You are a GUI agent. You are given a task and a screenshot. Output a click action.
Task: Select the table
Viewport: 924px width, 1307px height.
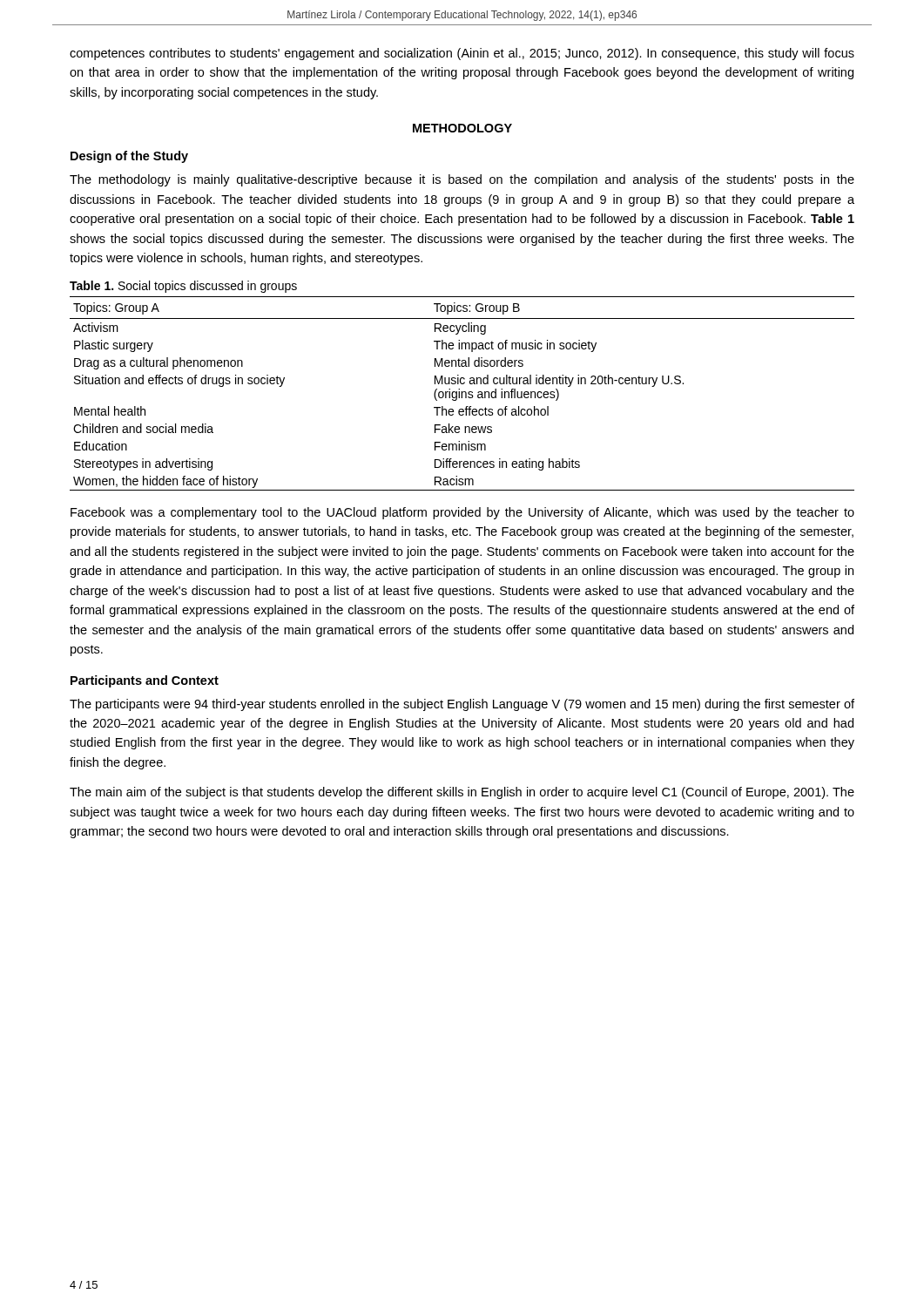(462, 393)
